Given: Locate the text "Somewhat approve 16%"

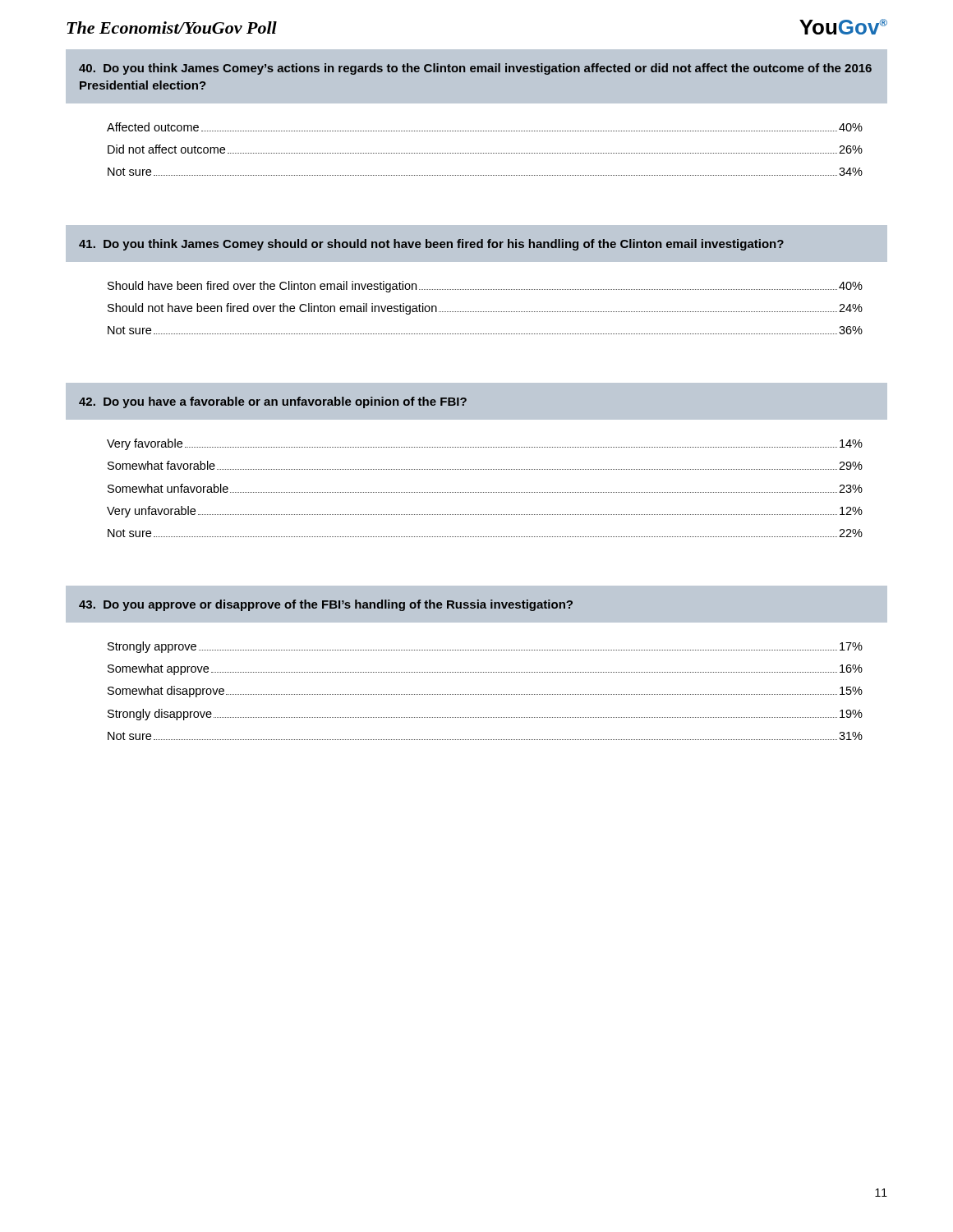Looking at the screenshot, I should pos(485,669).
